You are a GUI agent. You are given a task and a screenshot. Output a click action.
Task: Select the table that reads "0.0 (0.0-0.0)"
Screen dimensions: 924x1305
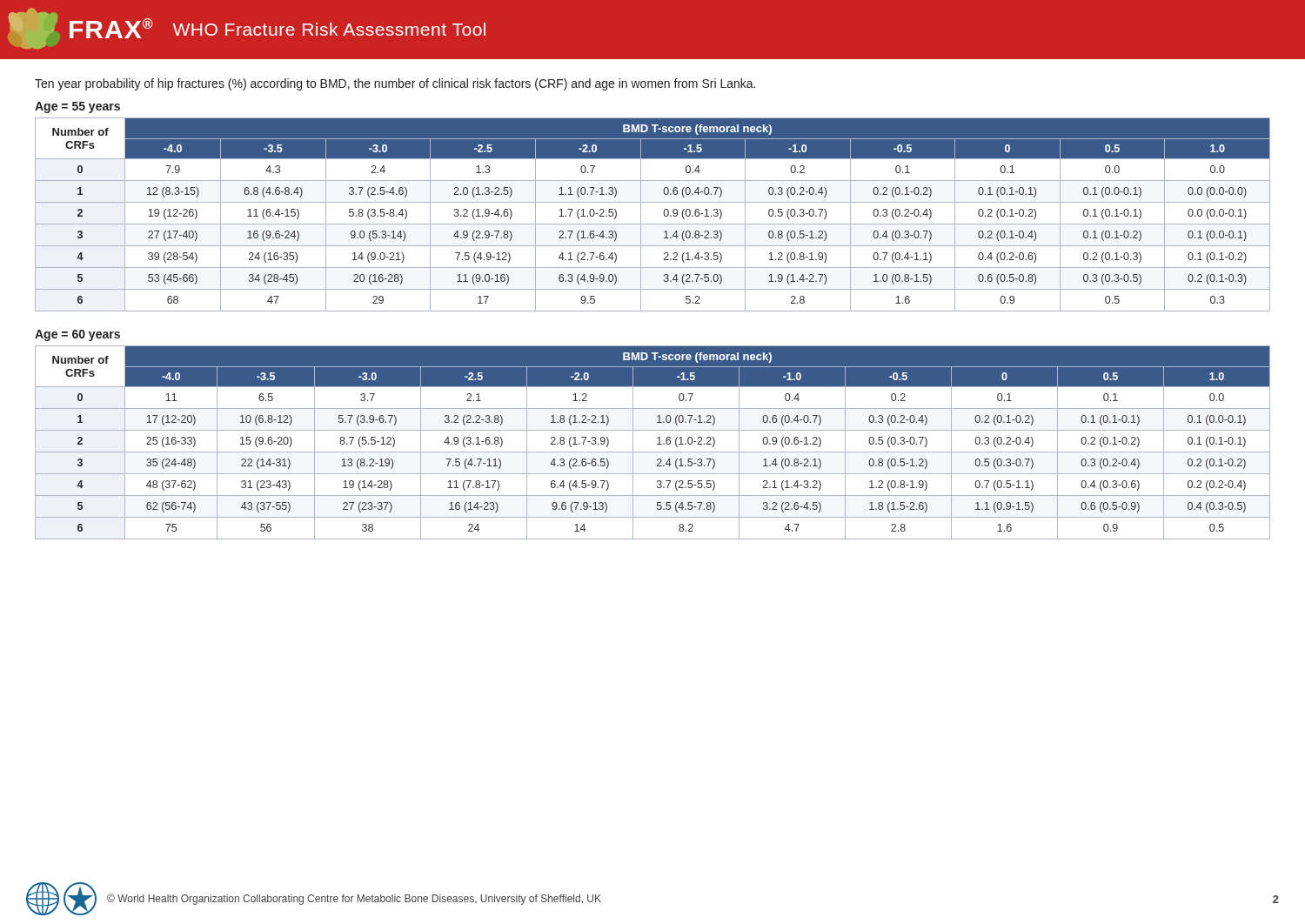click(x=652, y=214)
